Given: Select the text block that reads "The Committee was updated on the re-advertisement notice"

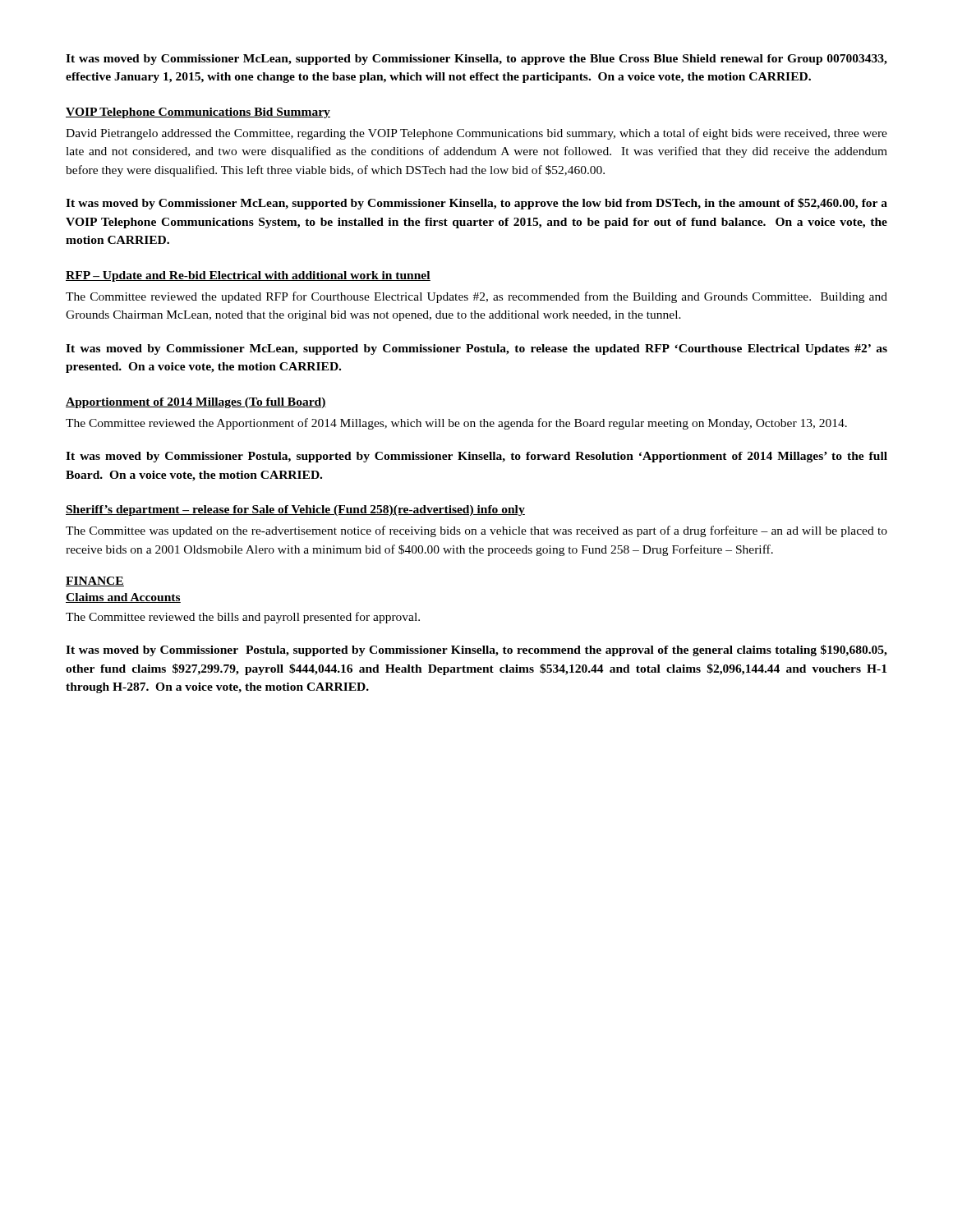Looking at the screenshot, I should click(476, 540).
